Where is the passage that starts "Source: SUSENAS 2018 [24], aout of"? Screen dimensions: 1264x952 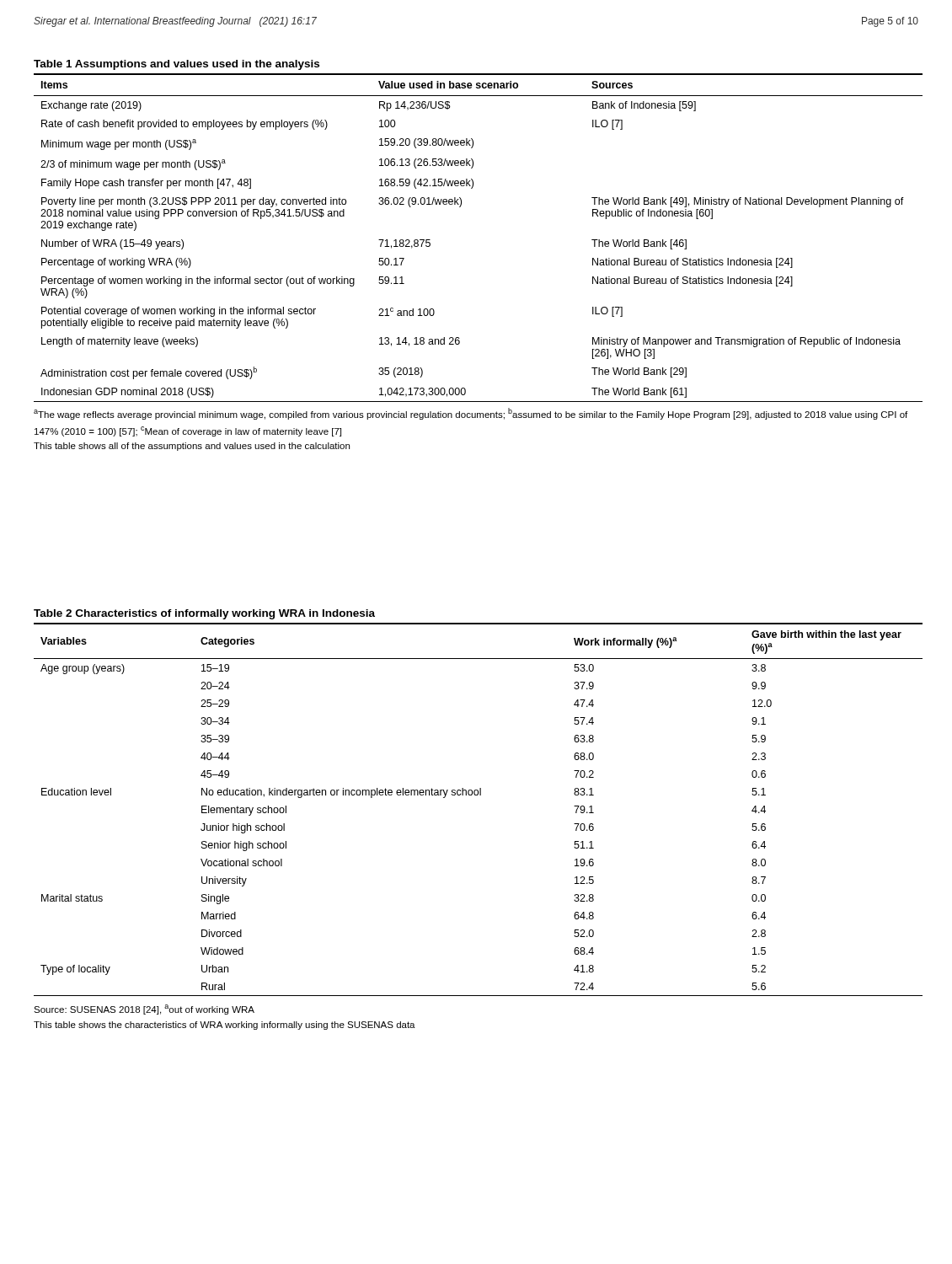click(224, 1016)
